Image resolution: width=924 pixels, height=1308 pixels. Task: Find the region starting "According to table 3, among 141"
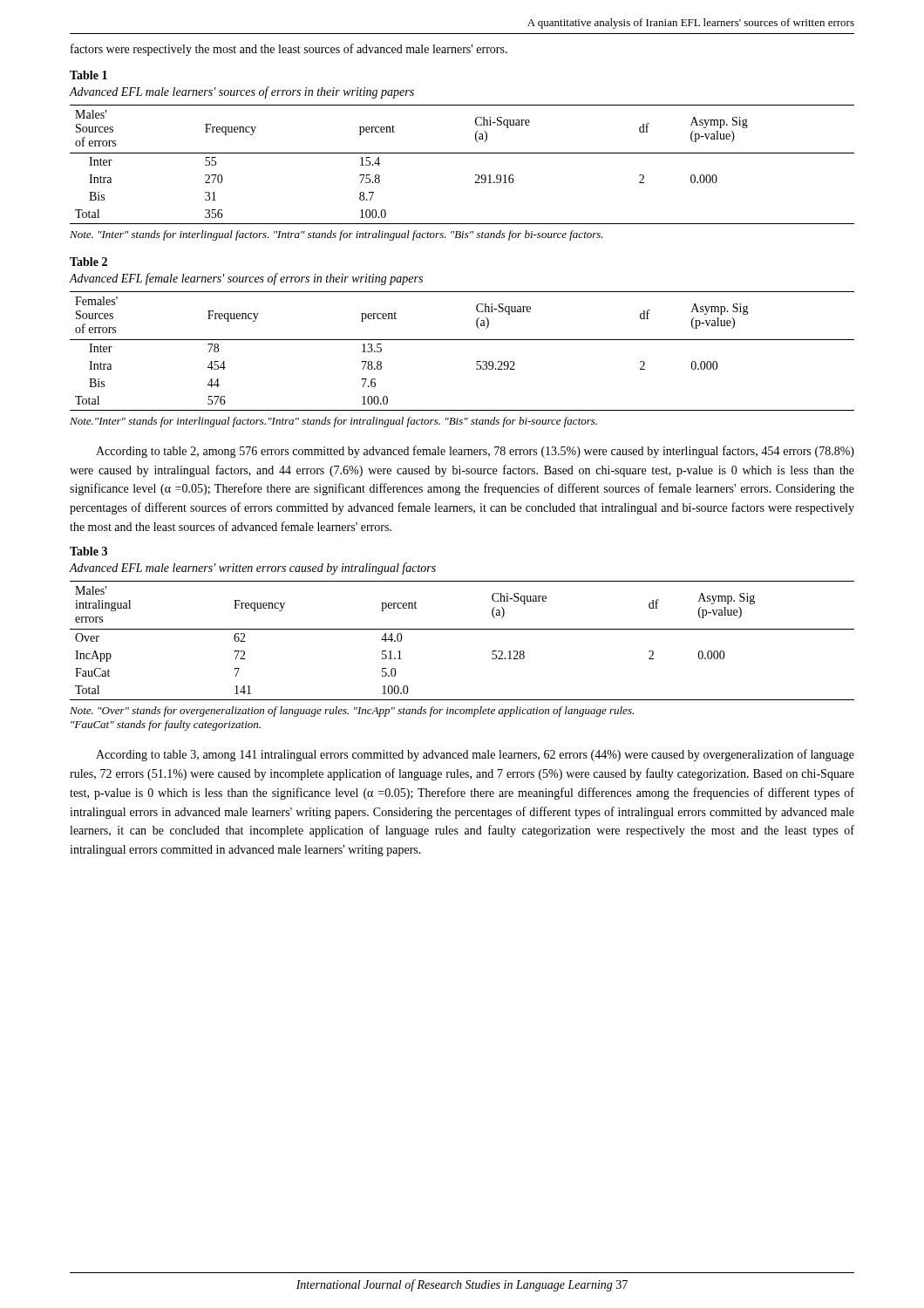[462, 802]
